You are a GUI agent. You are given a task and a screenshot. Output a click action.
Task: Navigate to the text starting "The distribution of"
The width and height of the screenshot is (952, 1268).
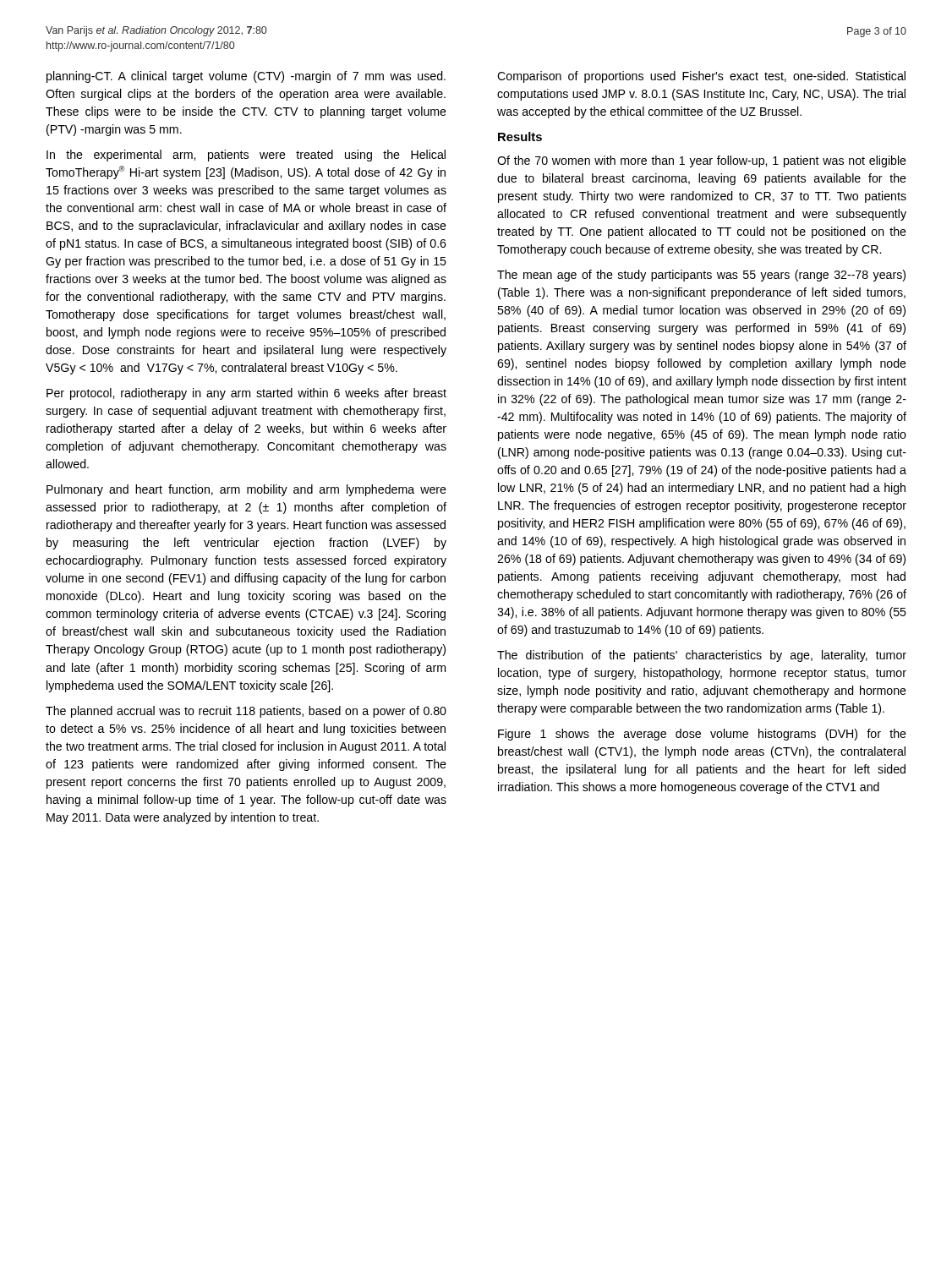(702, 683)
